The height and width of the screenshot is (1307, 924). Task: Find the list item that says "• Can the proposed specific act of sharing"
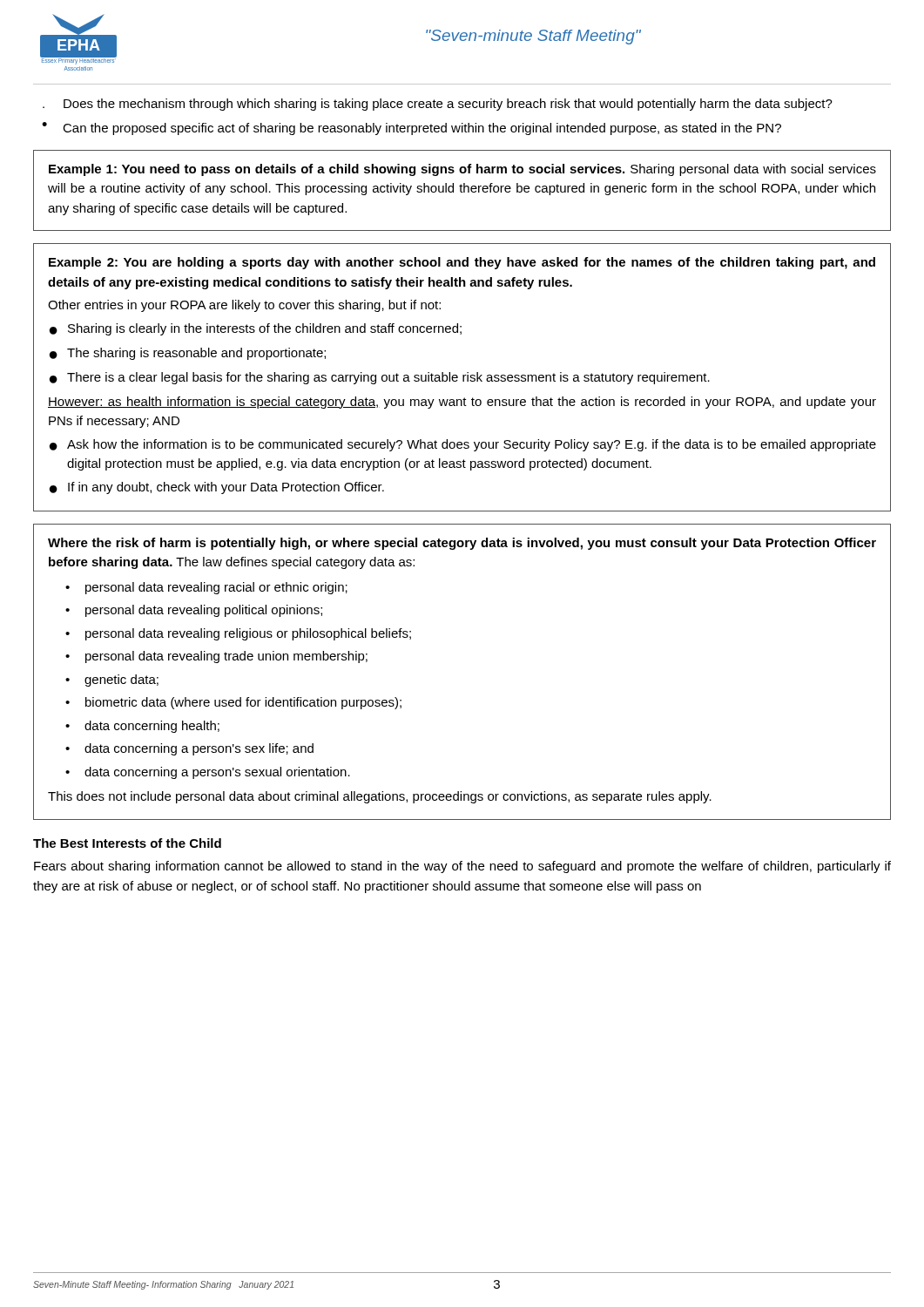[x=466, y=128]
